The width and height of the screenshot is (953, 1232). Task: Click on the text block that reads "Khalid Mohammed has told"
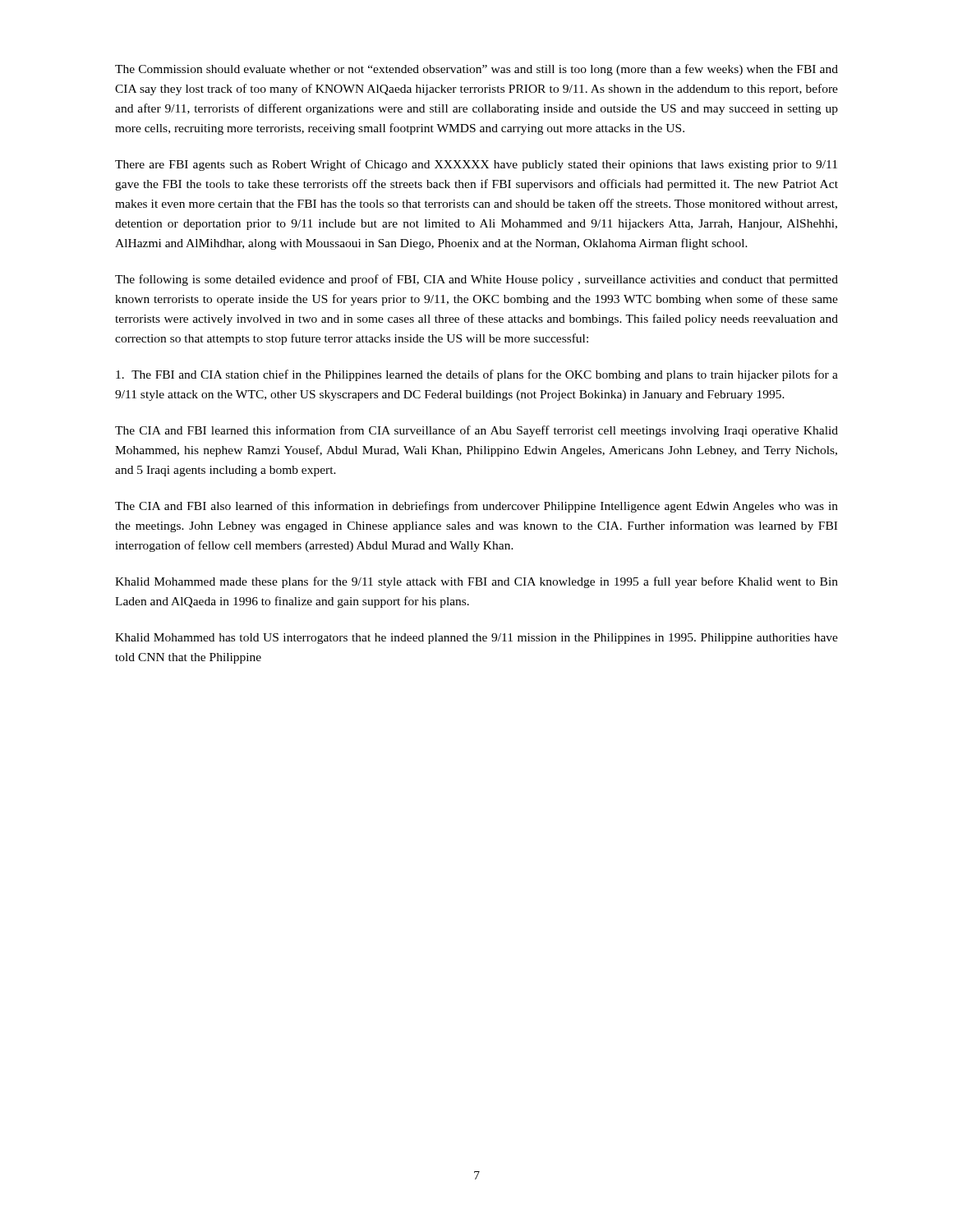(476, 647)
